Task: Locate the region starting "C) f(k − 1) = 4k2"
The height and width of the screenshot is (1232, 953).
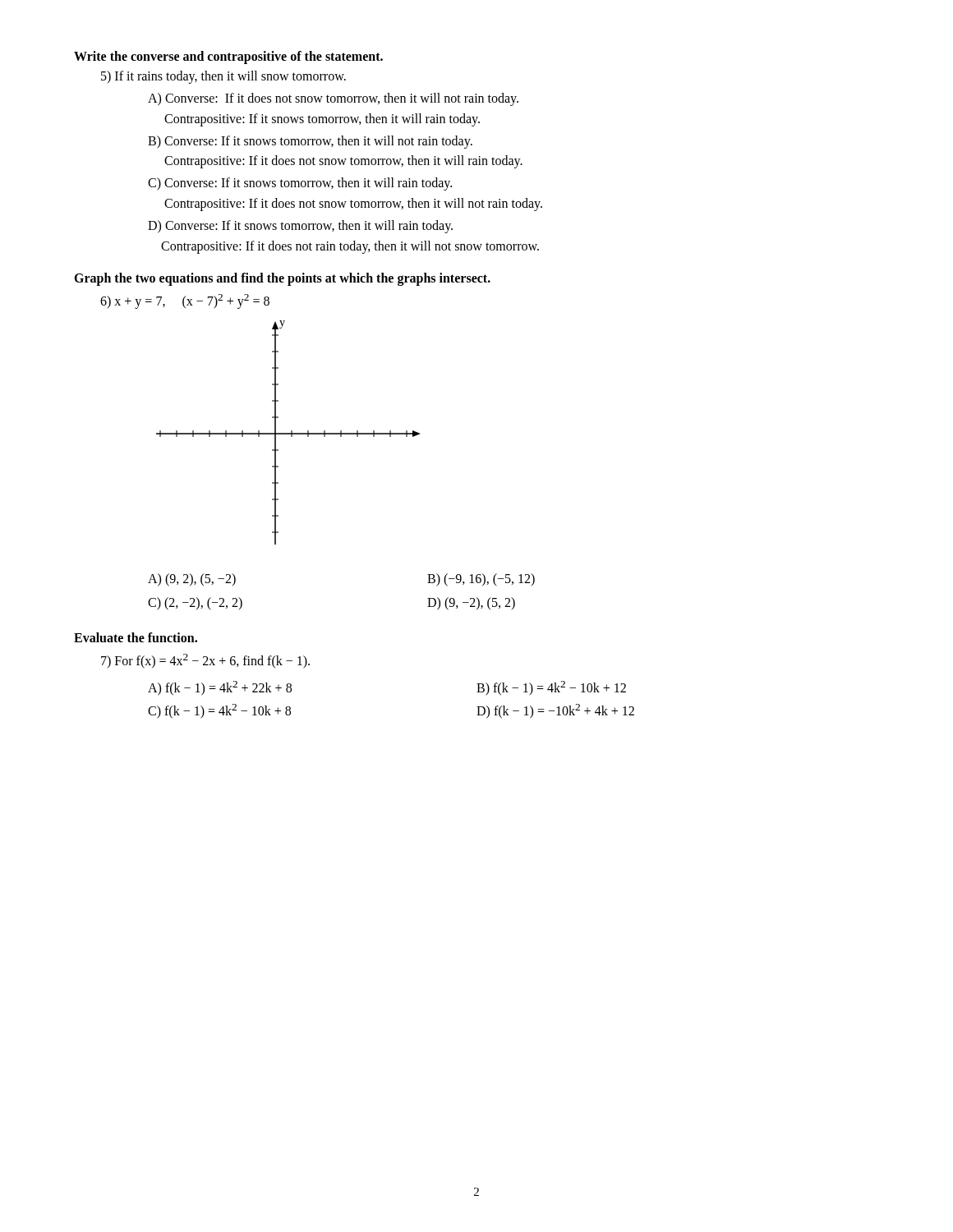Action: 220,709
